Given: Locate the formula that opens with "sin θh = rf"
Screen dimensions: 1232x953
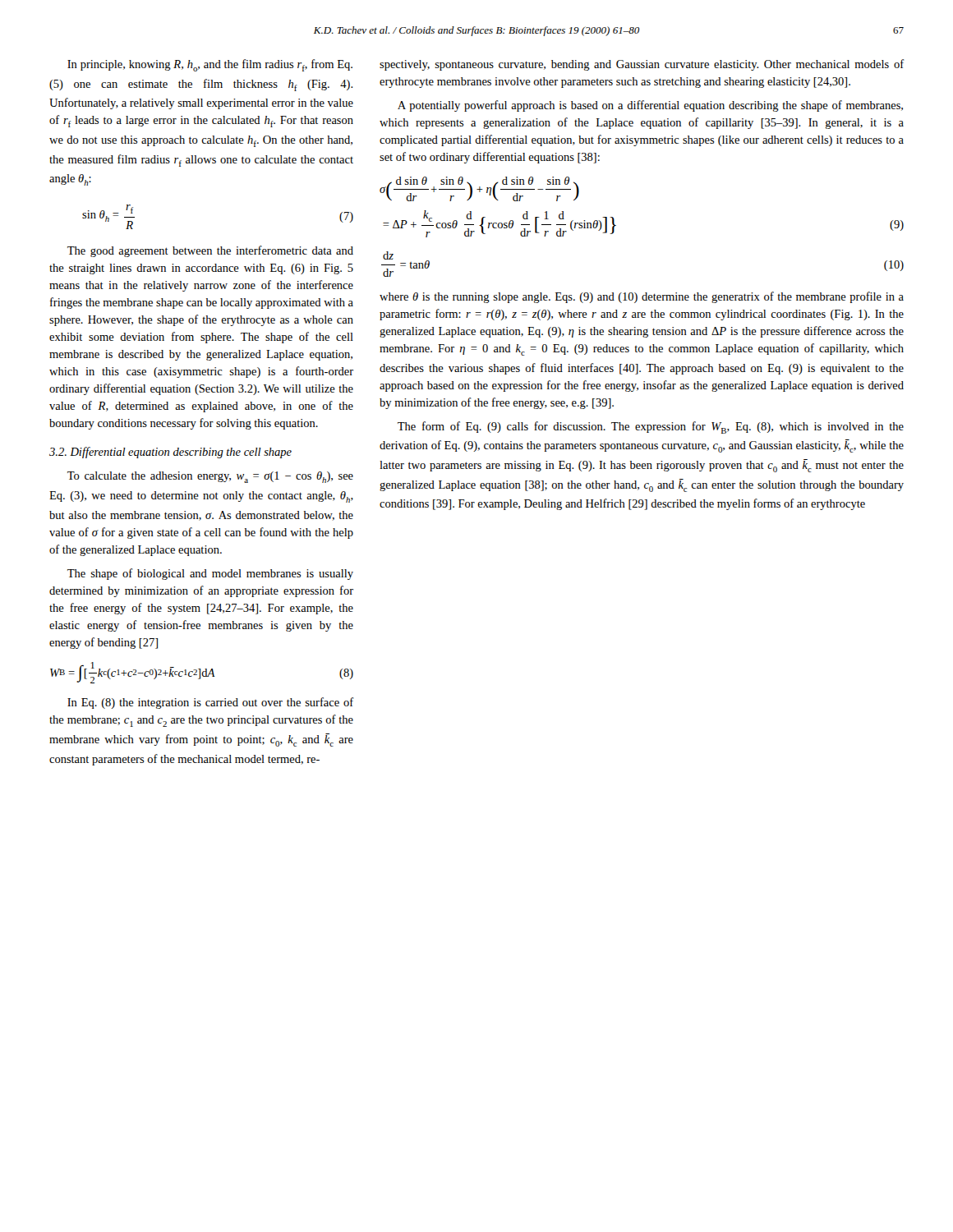Looking at the screenshot, I should [x=104, y=216].
